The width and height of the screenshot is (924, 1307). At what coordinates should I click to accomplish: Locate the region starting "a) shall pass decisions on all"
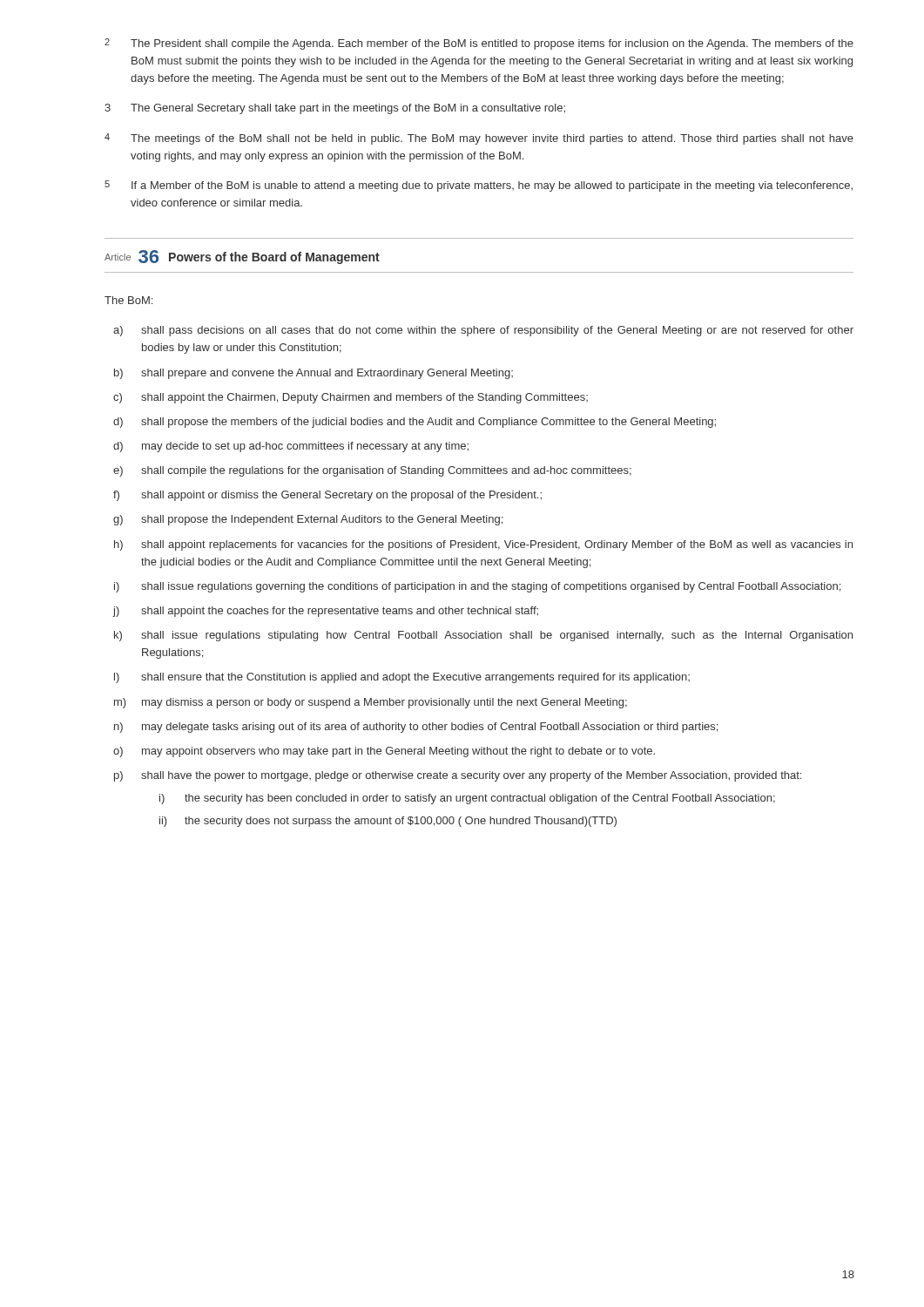(x=483, y=339)
